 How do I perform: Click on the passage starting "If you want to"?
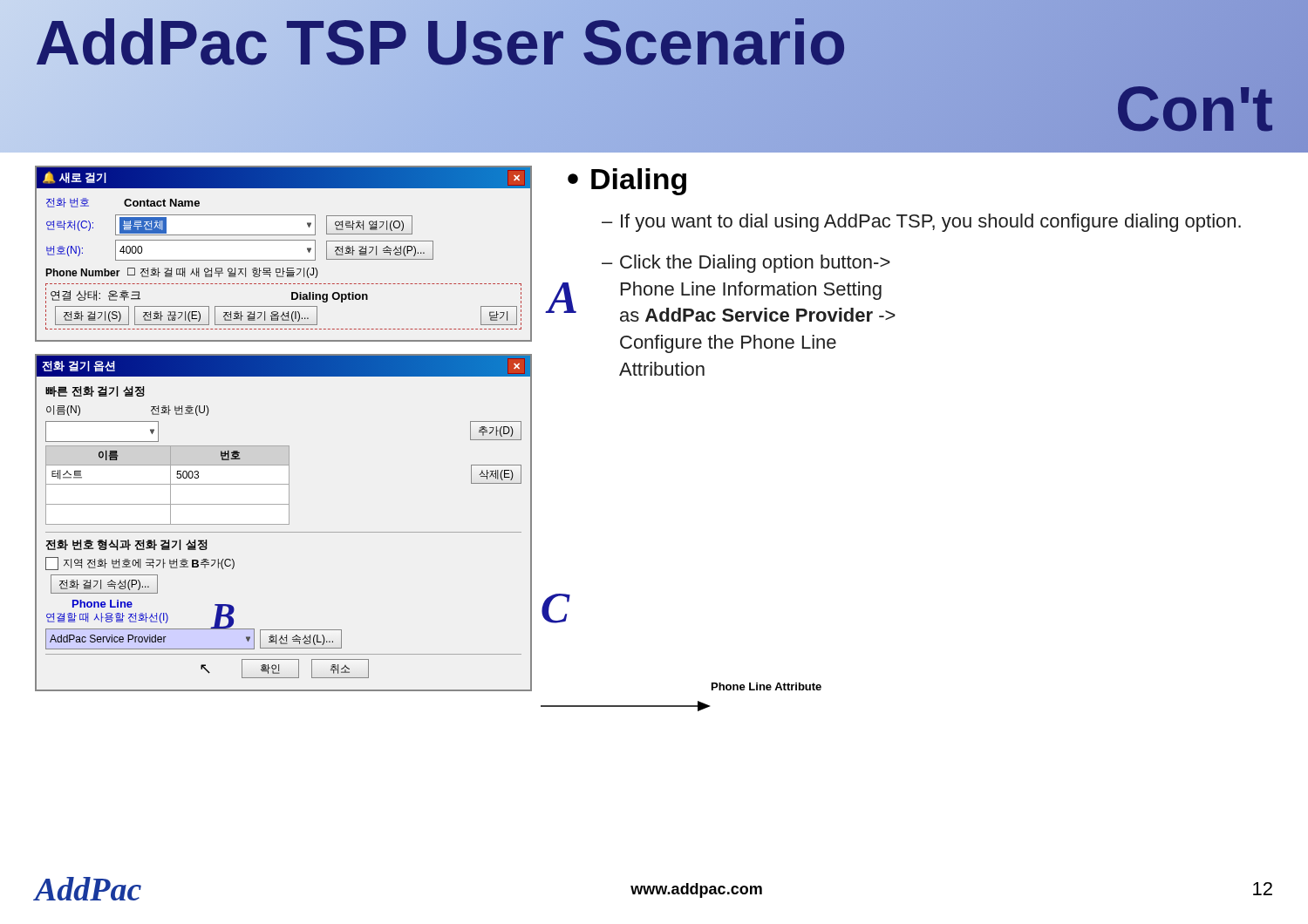(931, 221)
